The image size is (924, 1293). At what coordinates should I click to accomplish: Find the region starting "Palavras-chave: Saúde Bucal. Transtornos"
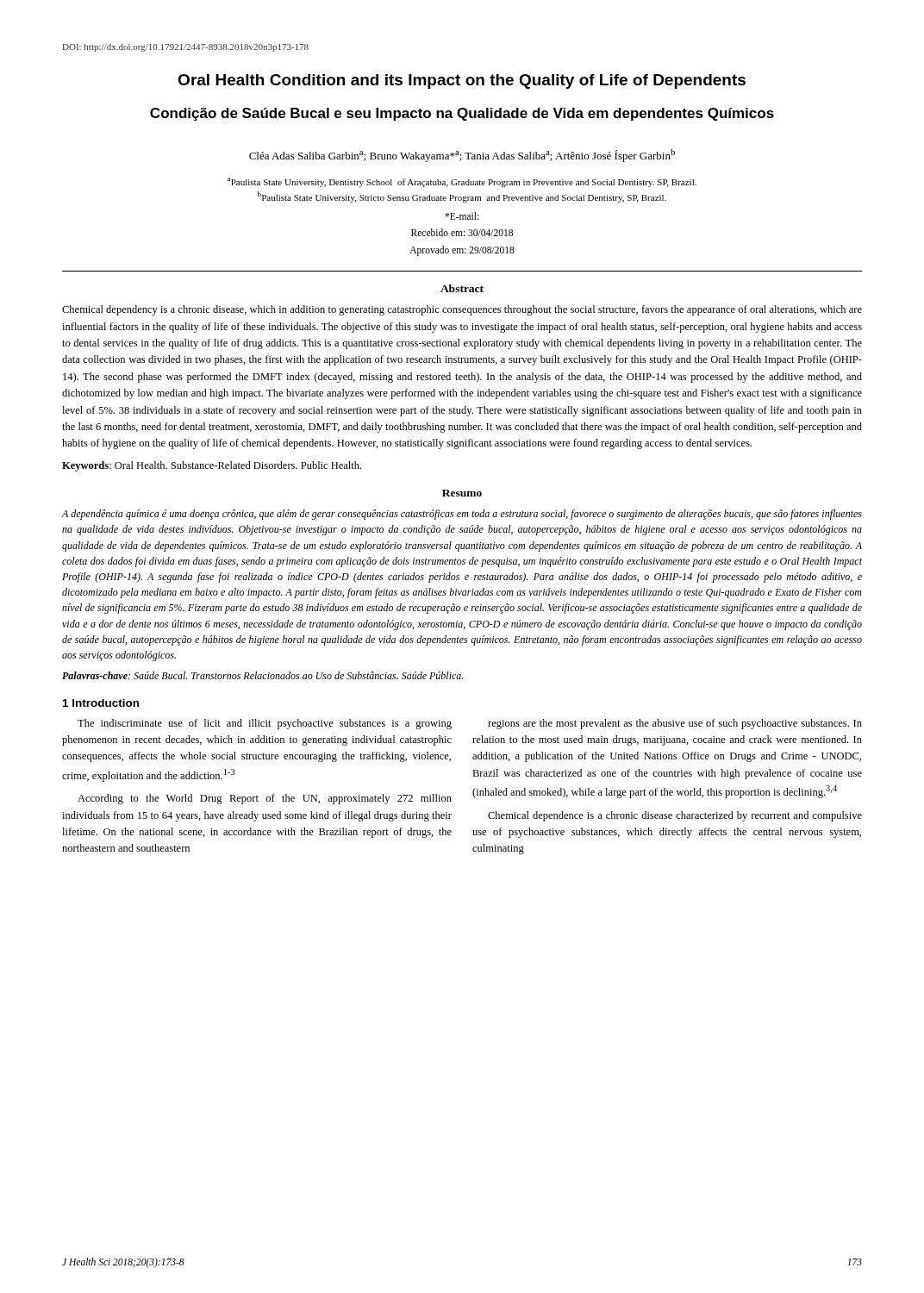(263, 676)
